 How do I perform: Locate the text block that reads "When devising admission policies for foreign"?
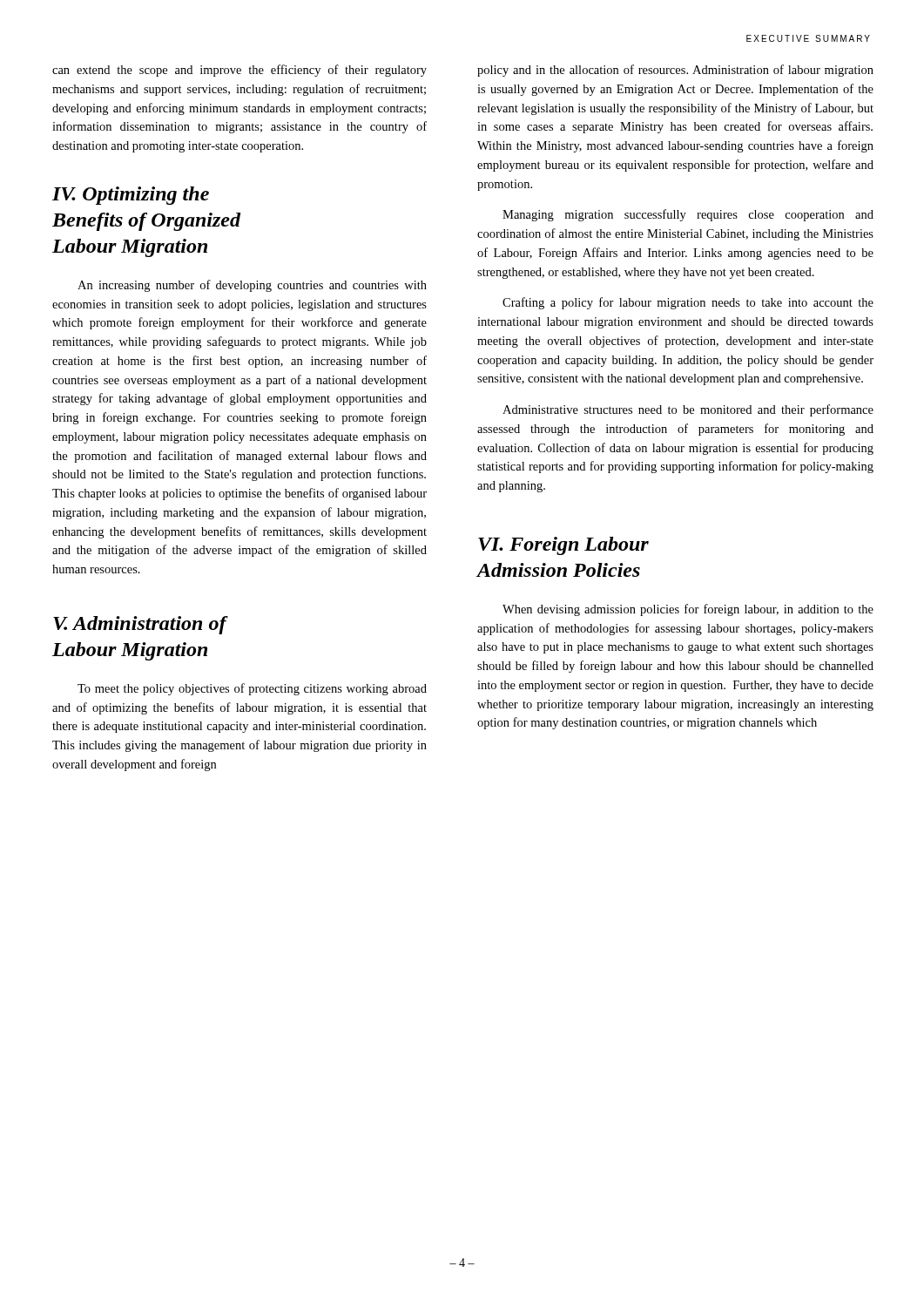click(x=675, y=667)
